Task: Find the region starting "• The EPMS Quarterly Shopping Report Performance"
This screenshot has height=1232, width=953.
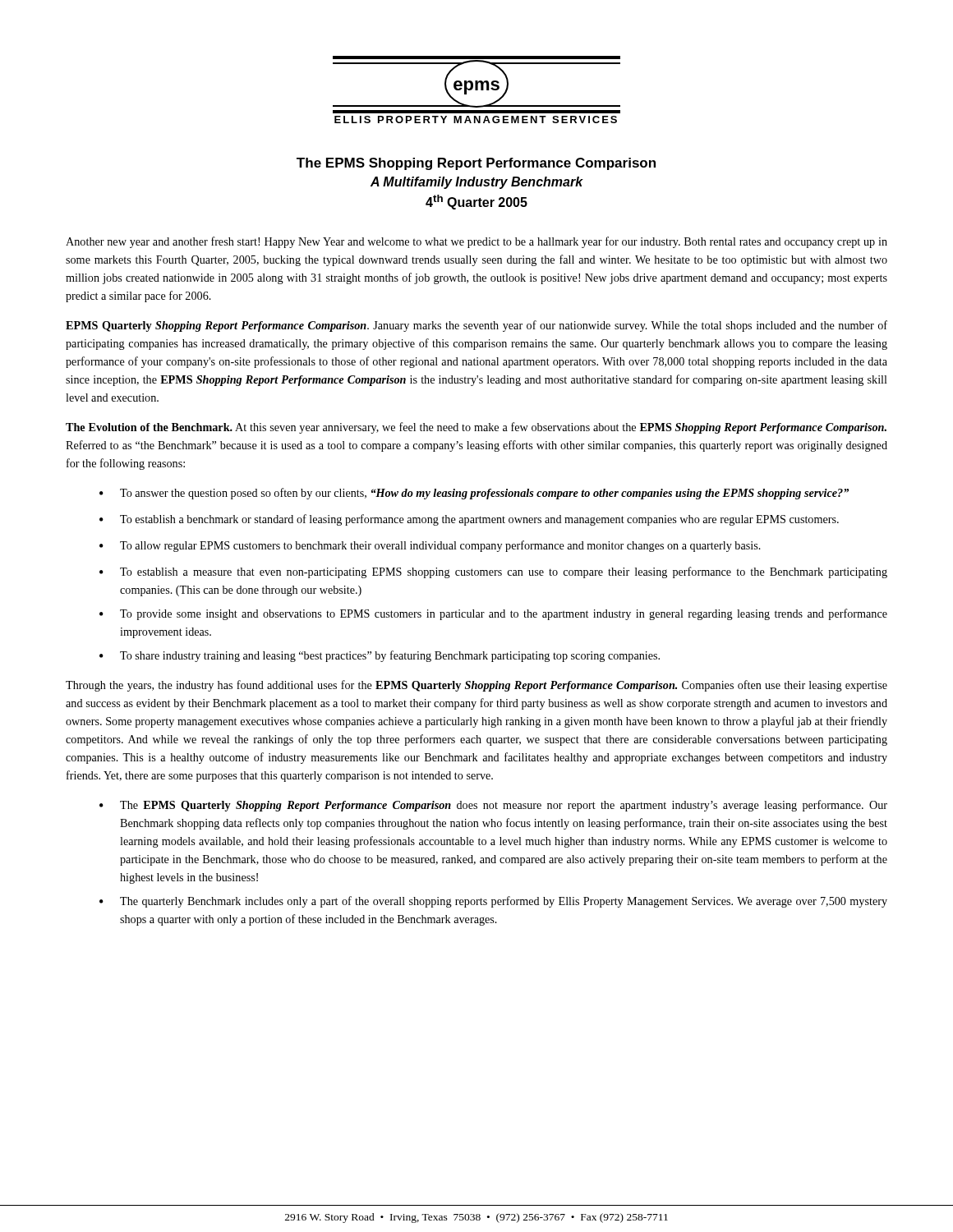Action: point(493,841)
